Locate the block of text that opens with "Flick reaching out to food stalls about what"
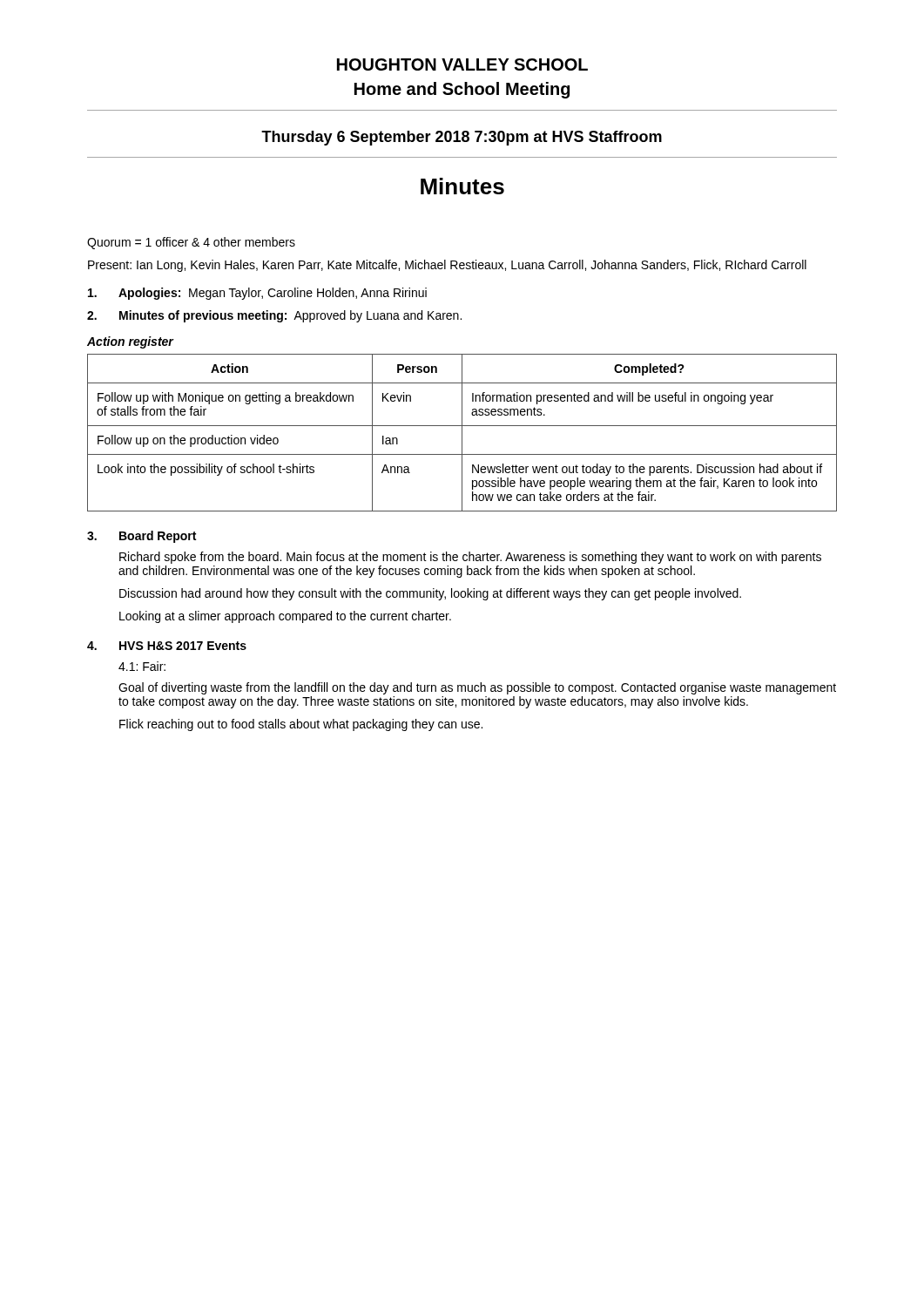Viewport: 924px width, 1307px height. click(x=301, y=724)
